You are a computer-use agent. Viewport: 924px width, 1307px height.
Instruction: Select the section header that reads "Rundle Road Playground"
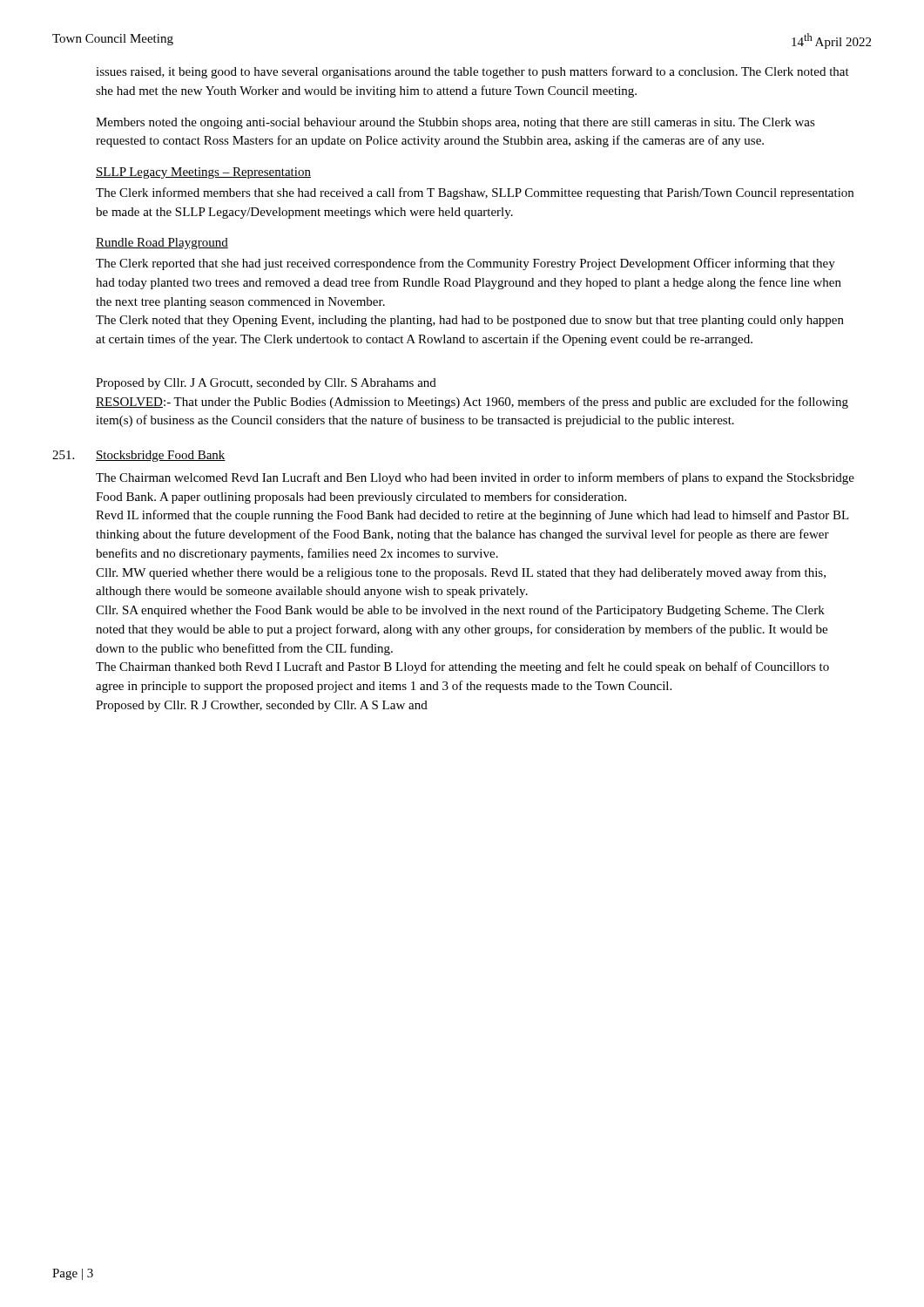(x=162, y=242)
